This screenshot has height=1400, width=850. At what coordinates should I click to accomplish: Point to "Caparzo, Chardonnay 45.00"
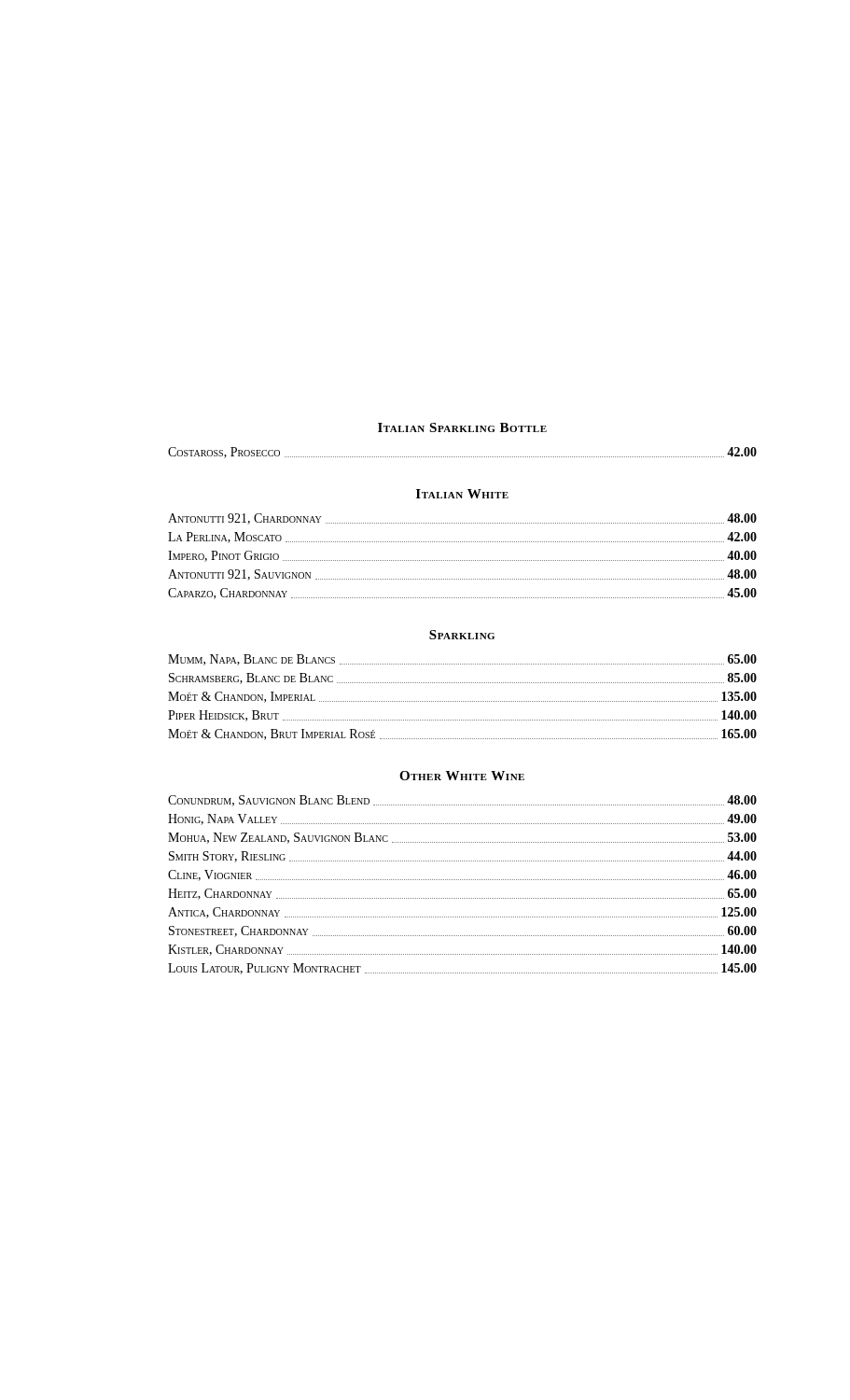tap(462, 594)
